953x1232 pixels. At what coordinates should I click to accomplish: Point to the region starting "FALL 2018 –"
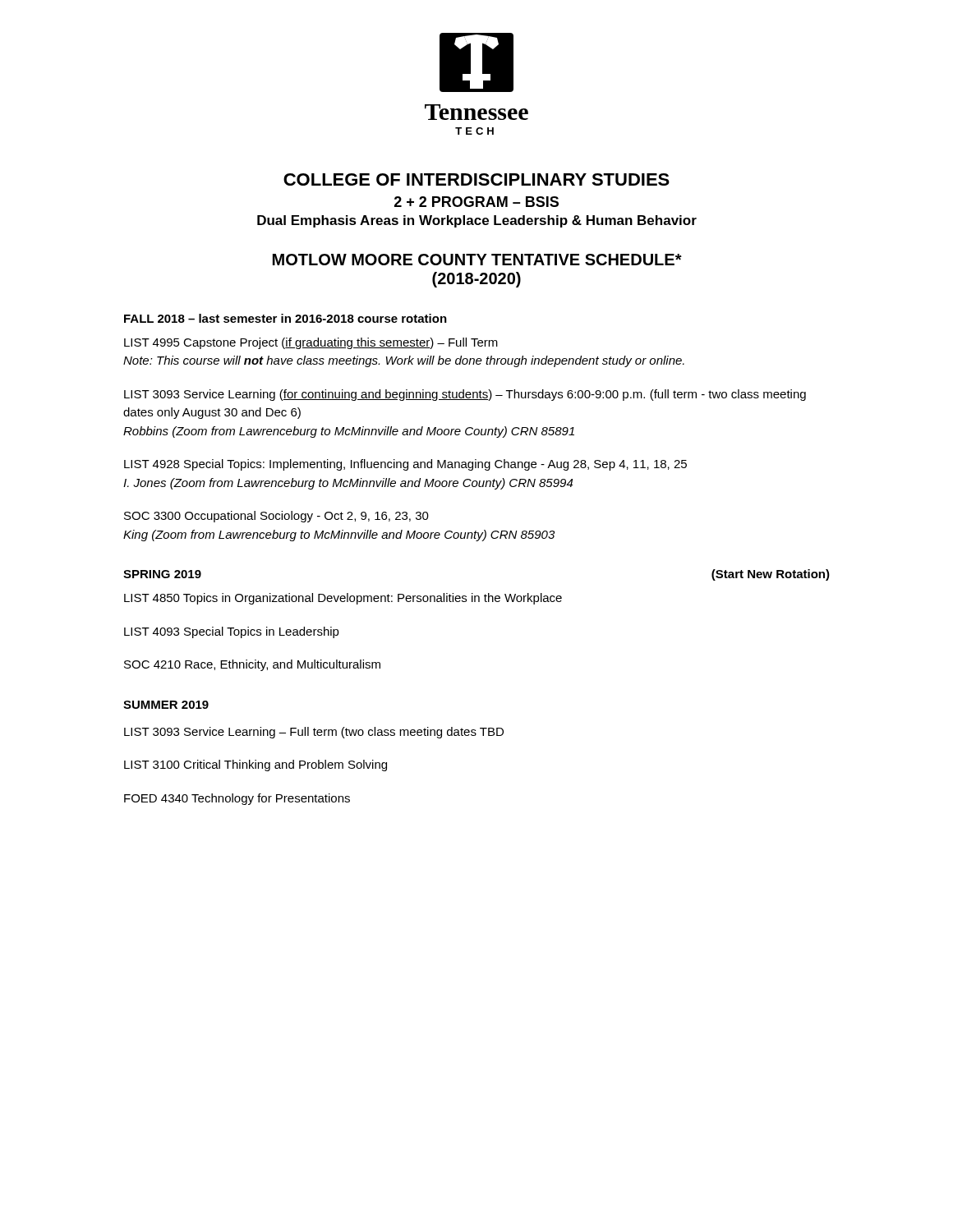(x=285, y=318)
